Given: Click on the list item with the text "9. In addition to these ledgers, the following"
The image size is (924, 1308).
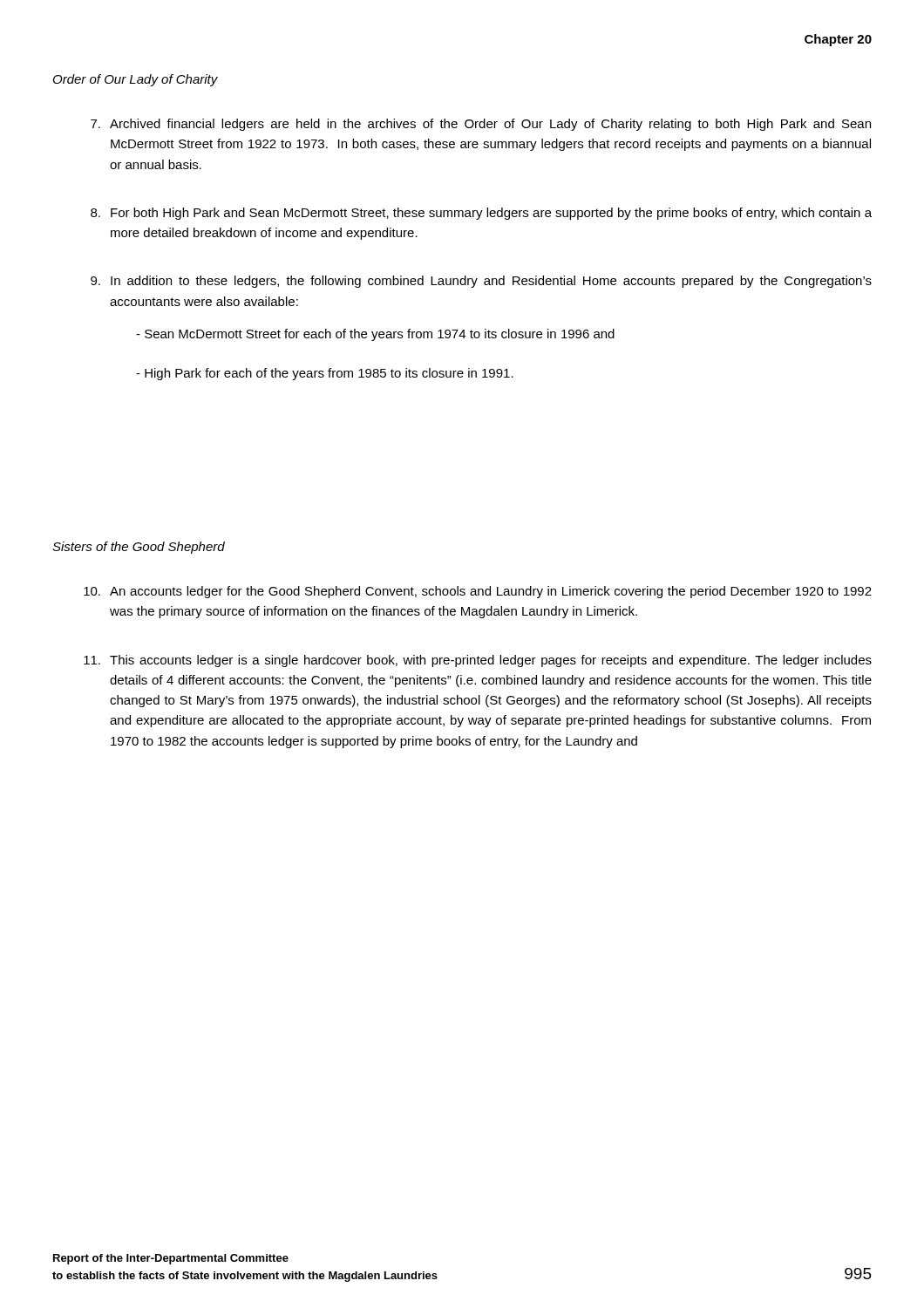Looking at the screenshot, I should [462, 327].
